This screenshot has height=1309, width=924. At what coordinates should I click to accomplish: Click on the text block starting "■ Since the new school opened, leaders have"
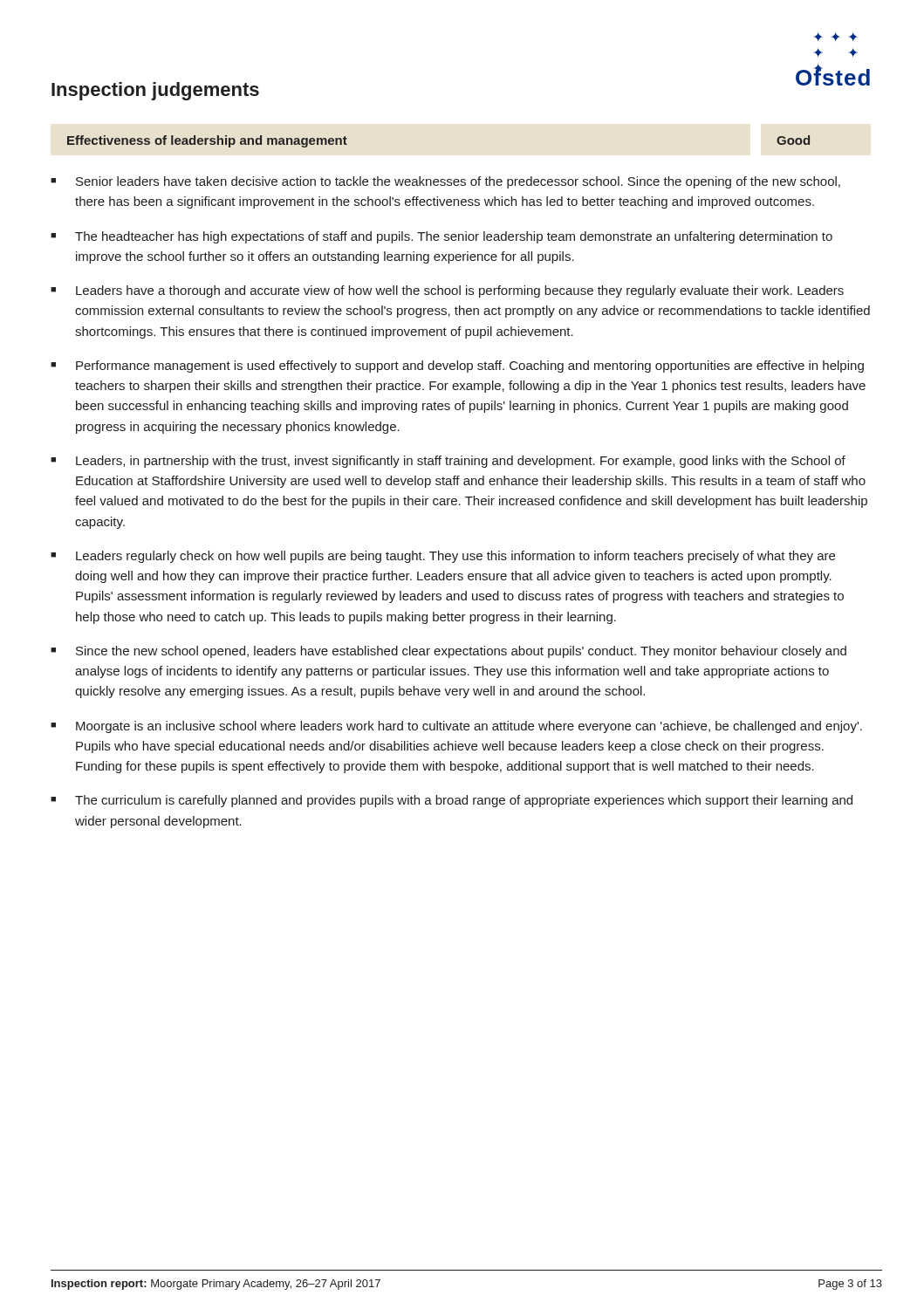tap(461, 671)
